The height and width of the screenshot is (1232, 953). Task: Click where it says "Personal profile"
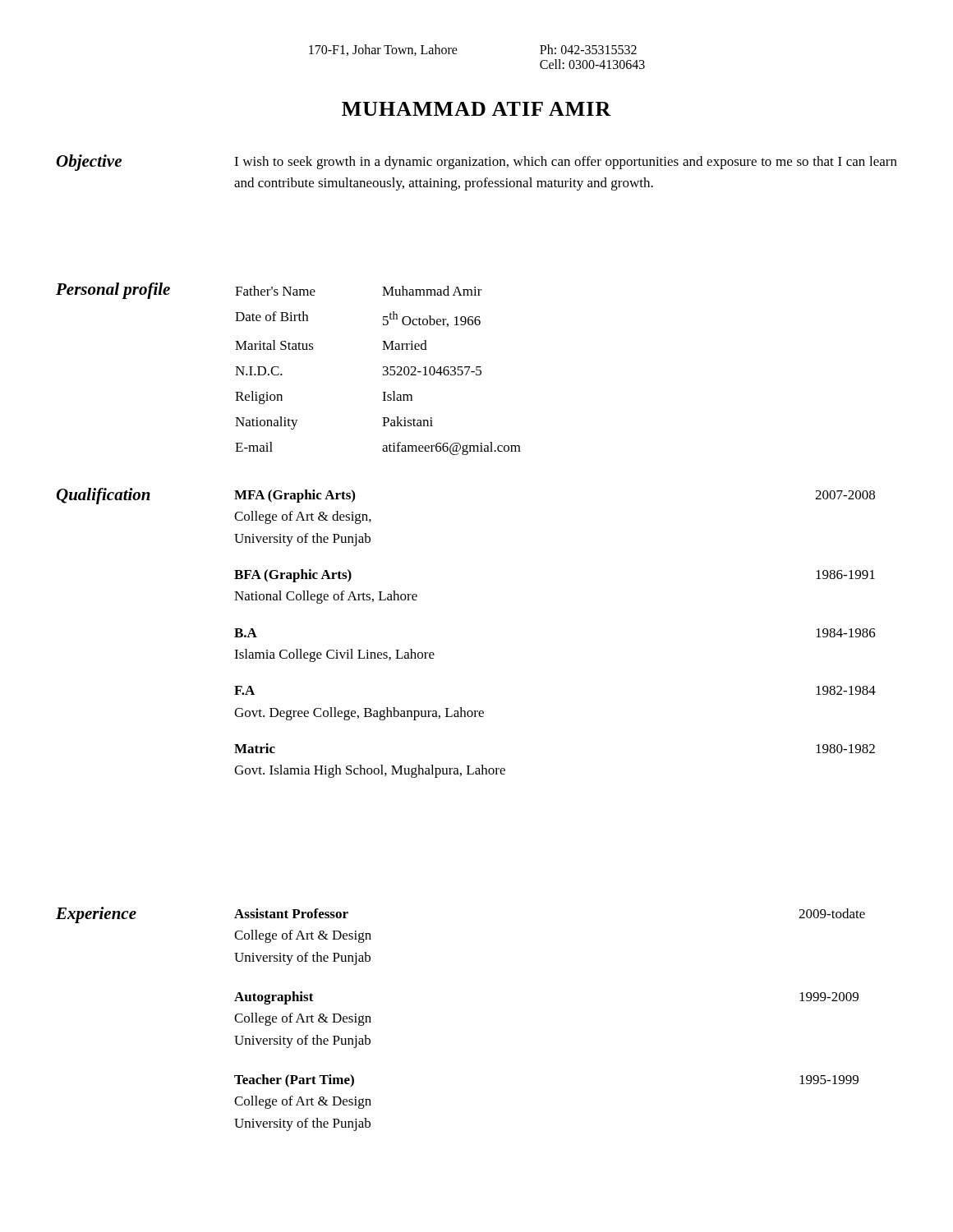click(x=113, y=289)
